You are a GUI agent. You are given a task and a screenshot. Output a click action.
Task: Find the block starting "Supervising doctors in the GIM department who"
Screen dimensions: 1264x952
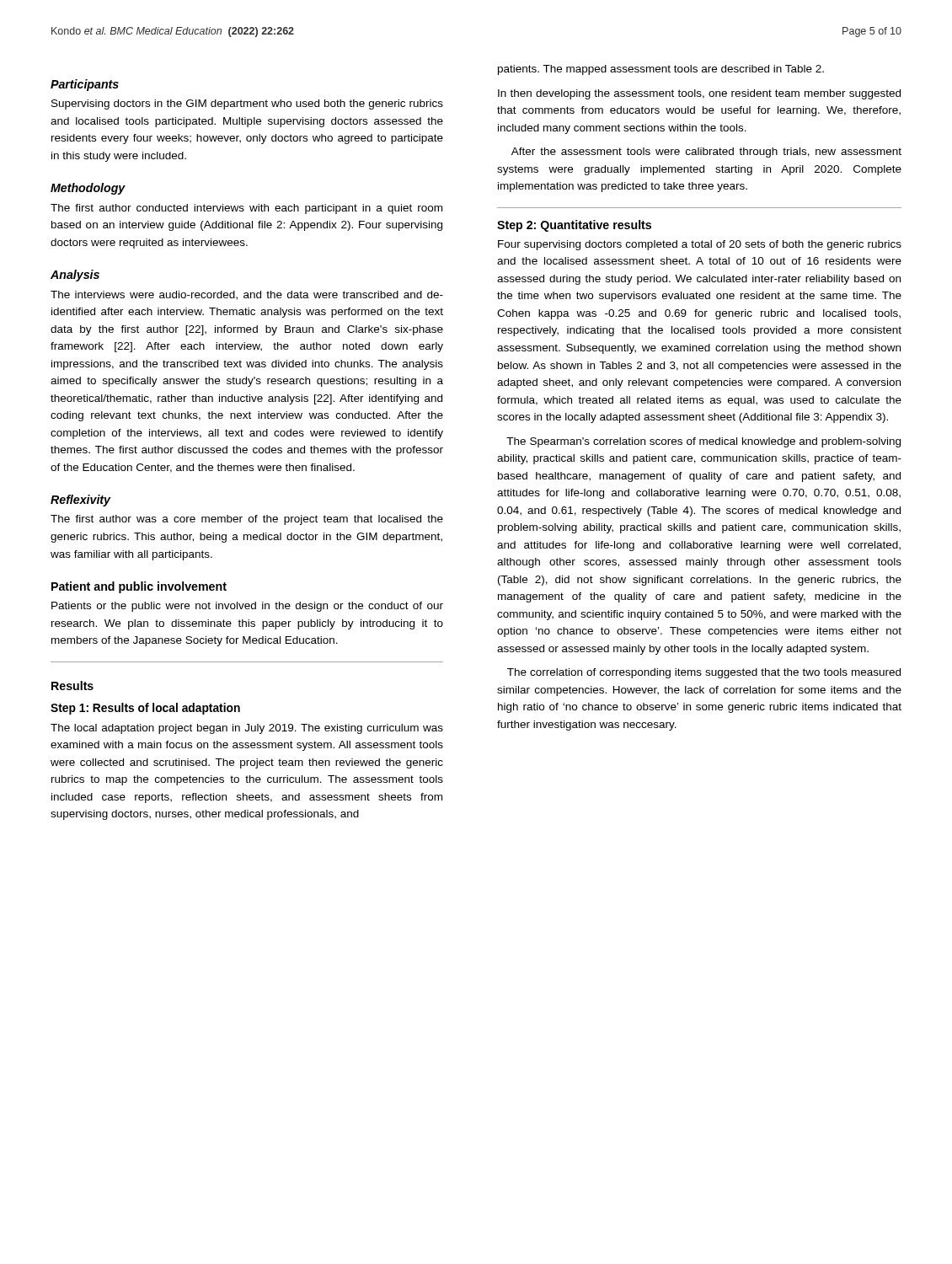point(247,129)
